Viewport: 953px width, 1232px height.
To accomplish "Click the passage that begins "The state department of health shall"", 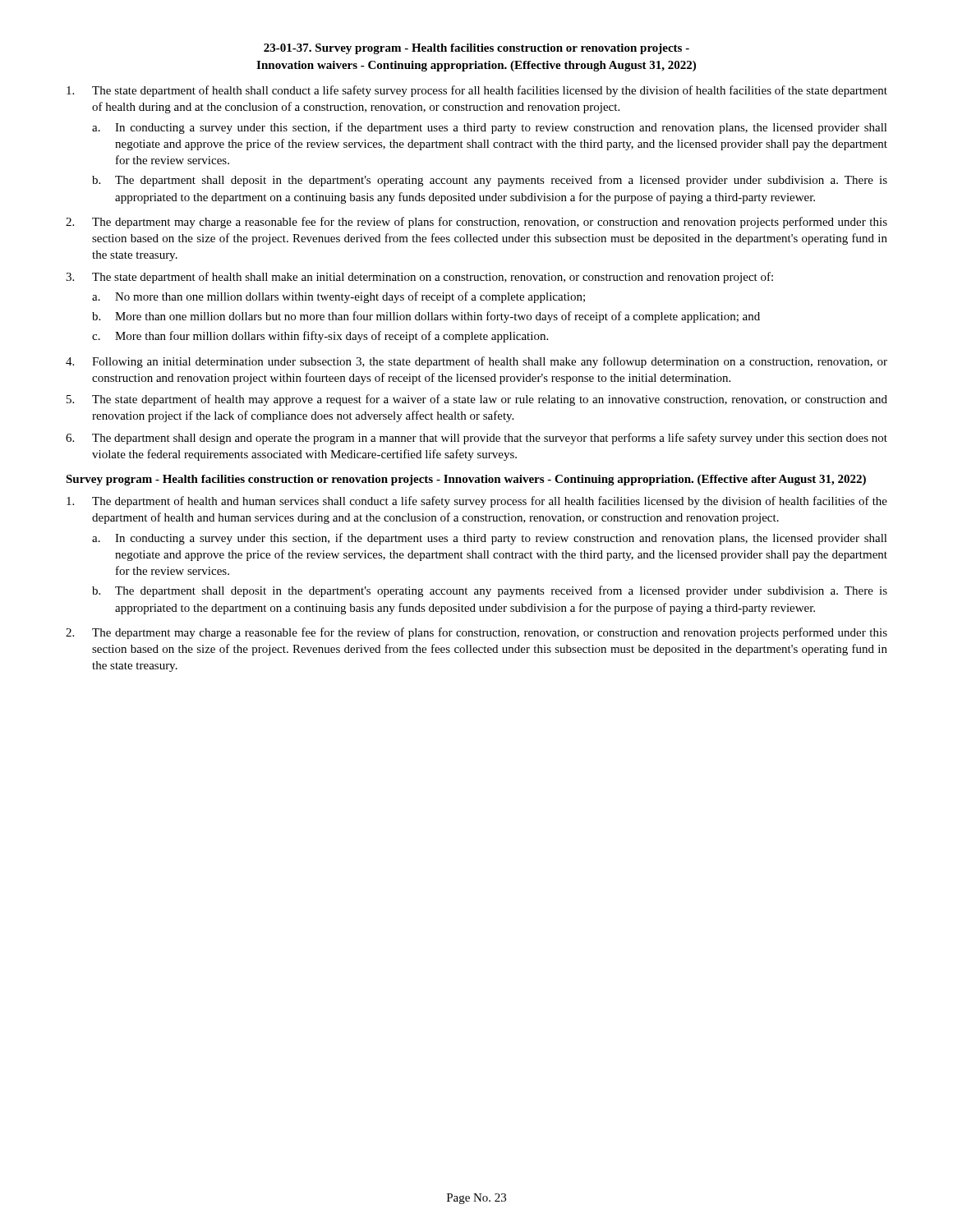I will point(476,145).
